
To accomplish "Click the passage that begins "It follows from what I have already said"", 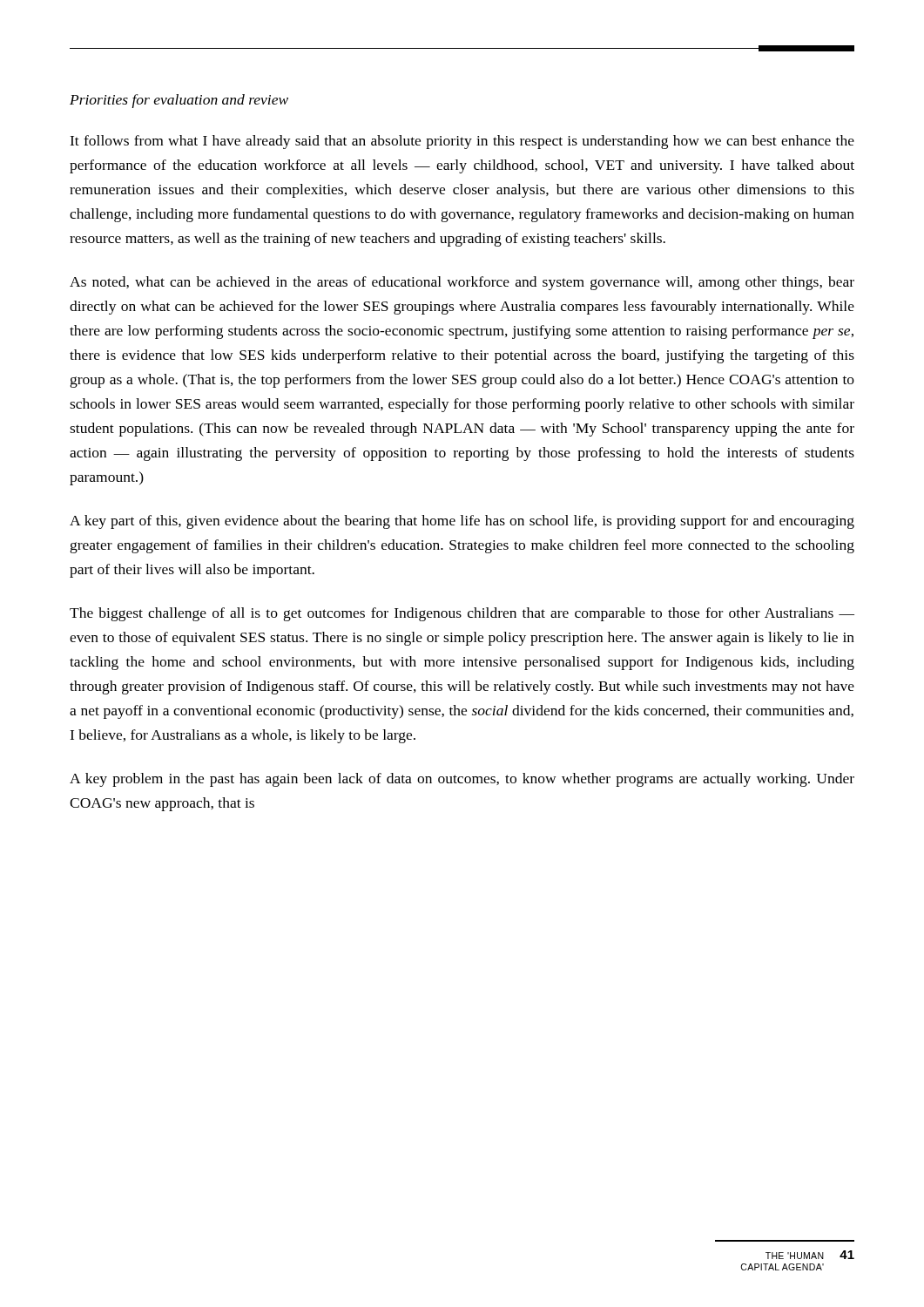I will [x=462, y=189].
